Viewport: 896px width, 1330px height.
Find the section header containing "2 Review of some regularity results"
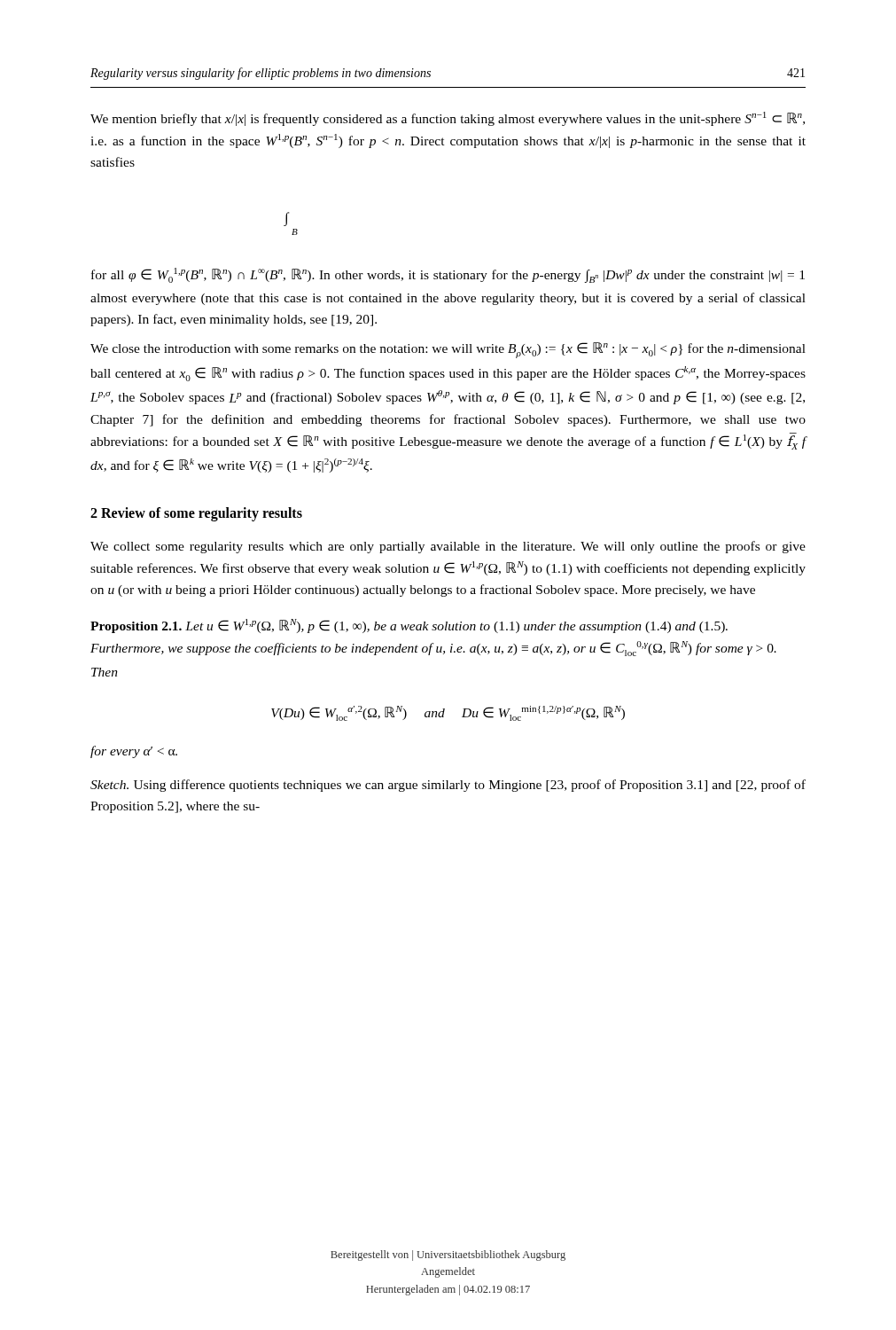pyautogui.click(x=196, y=513)
